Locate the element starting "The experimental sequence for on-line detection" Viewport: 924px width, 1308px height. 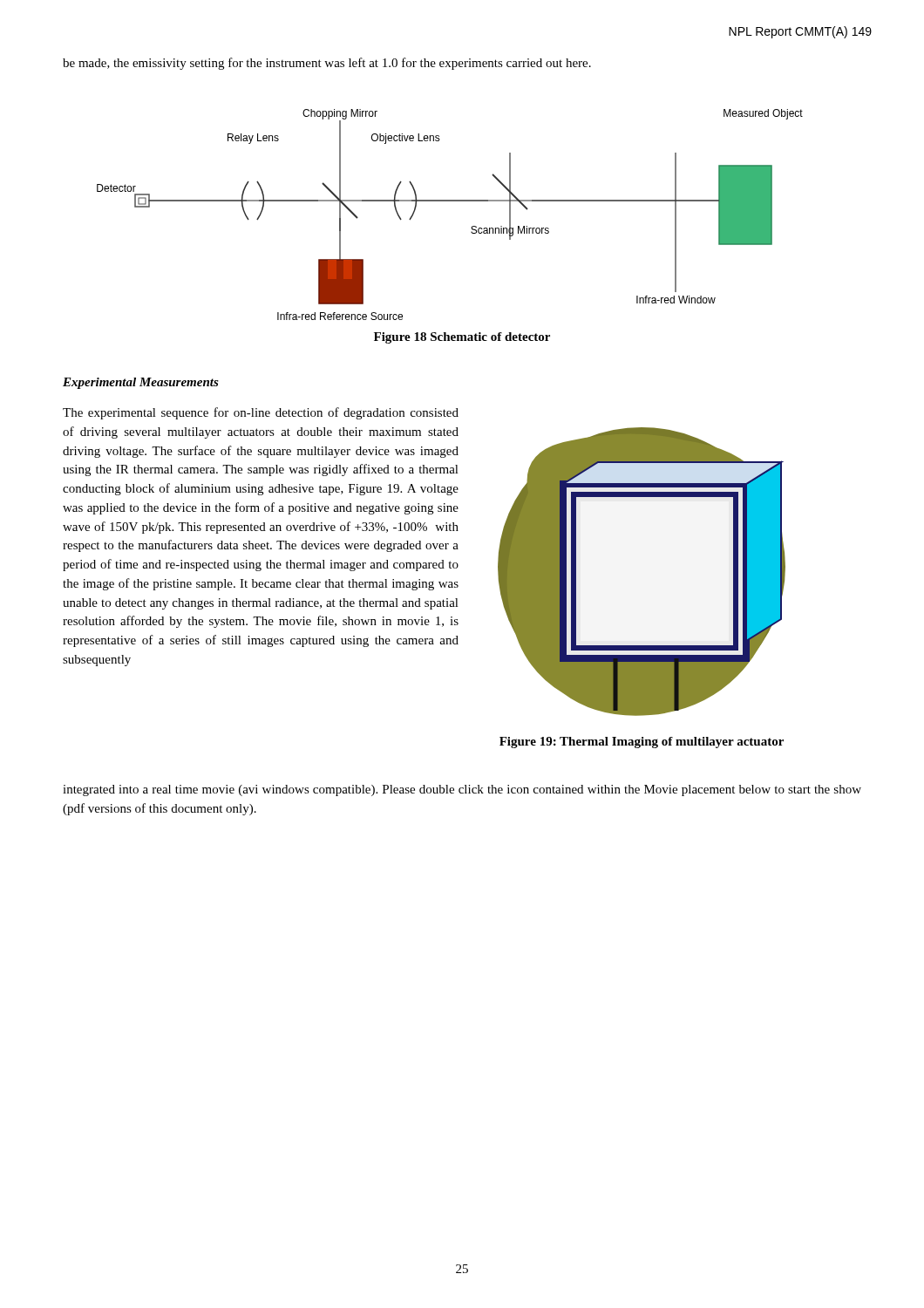[261, 536]
